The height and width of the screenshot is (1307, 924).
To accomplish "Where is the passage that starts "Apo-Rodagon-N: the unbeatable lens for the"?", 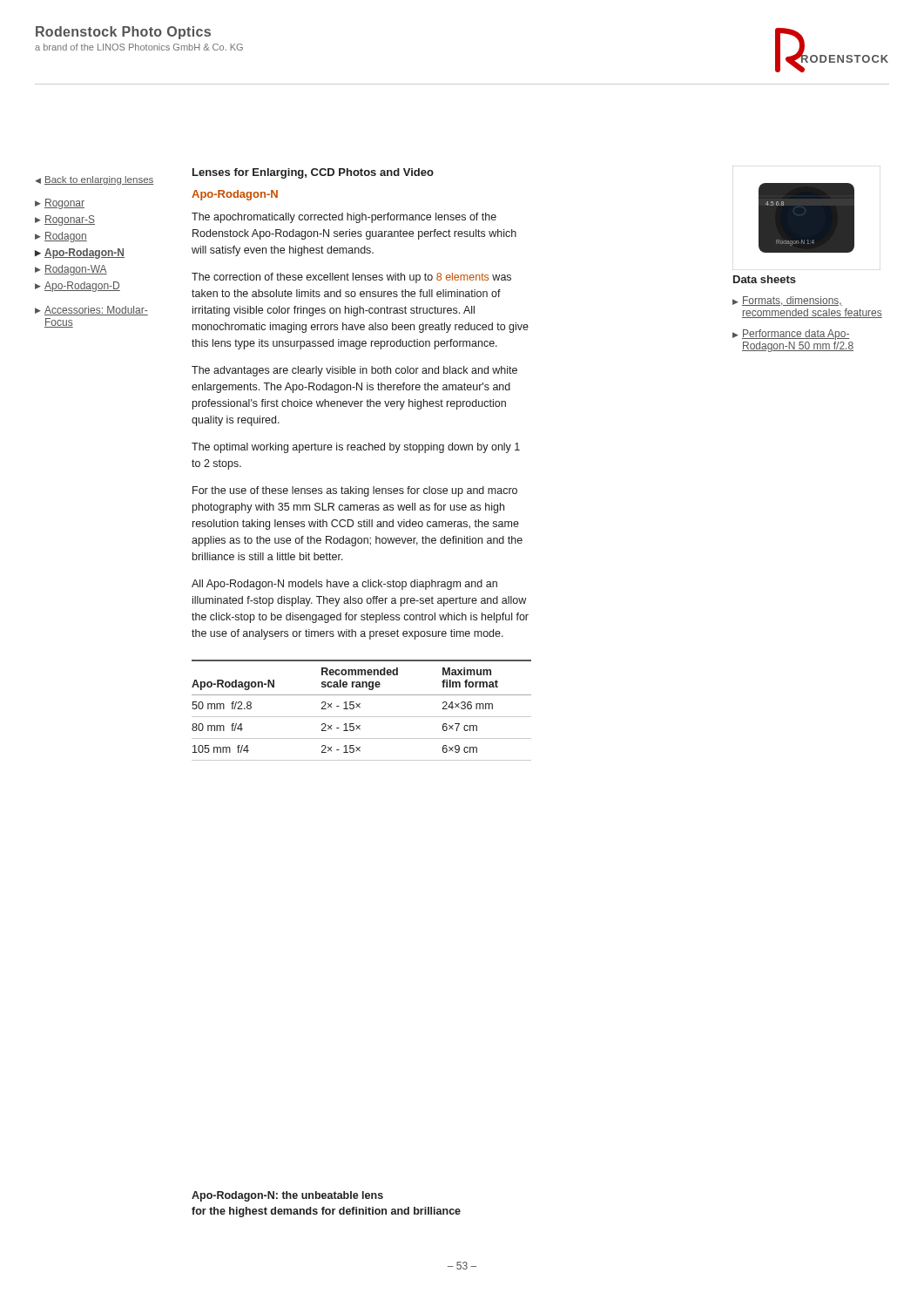I will (326, 1203).
